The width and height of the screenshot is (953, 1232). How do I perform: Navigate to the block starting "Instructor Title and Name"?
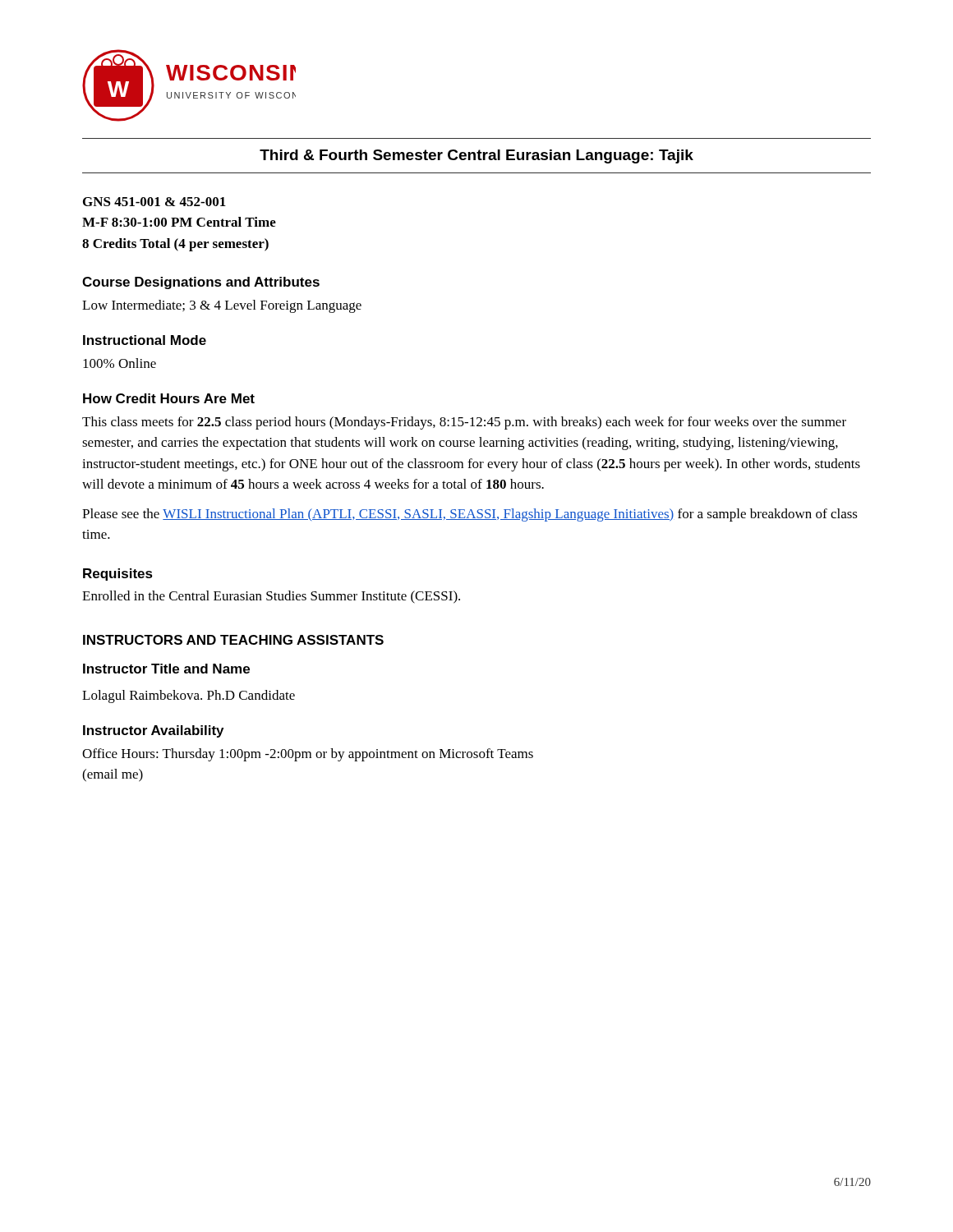166,669
